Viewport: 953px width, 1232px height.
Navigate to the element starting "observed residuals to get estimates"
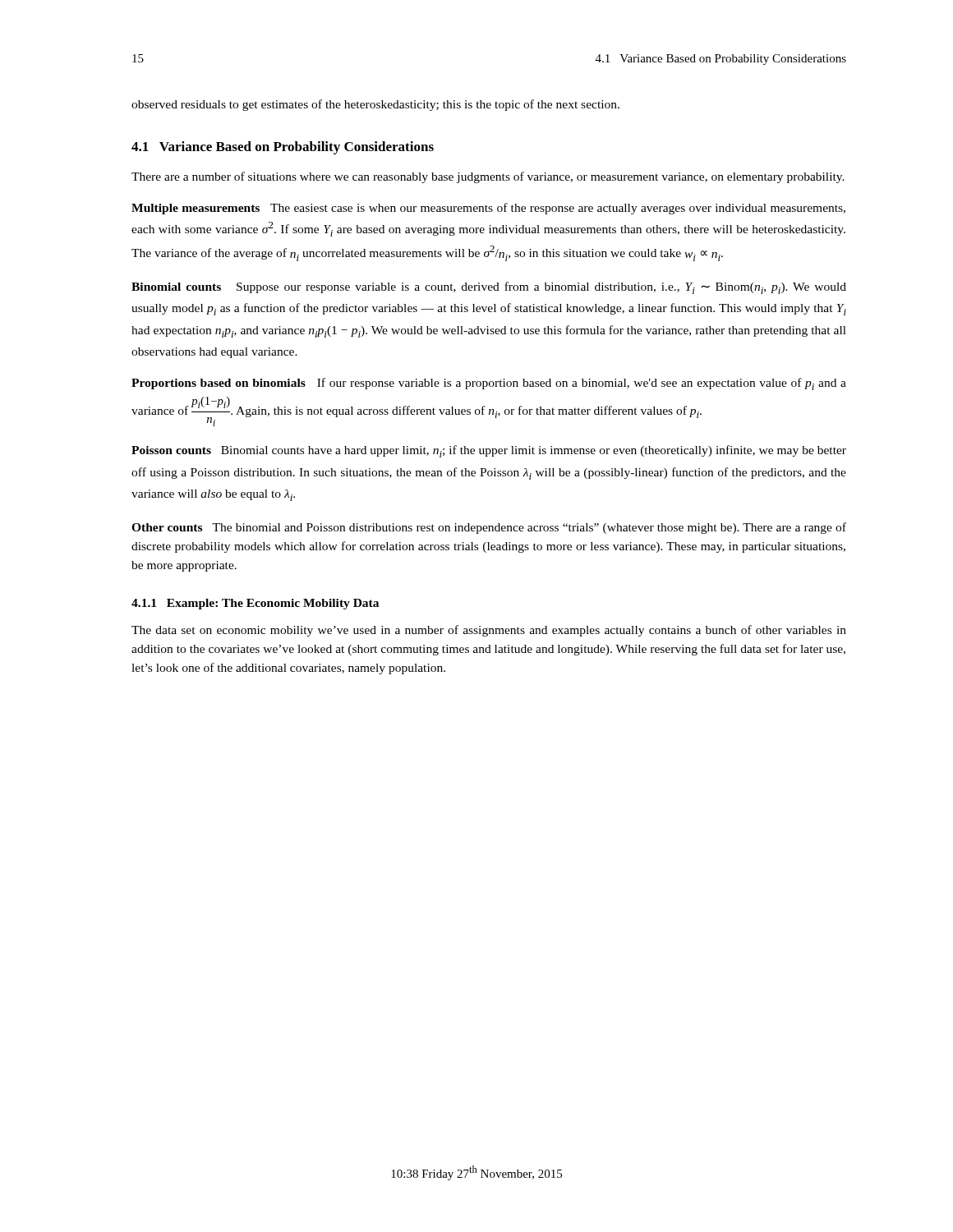[376, 103]
